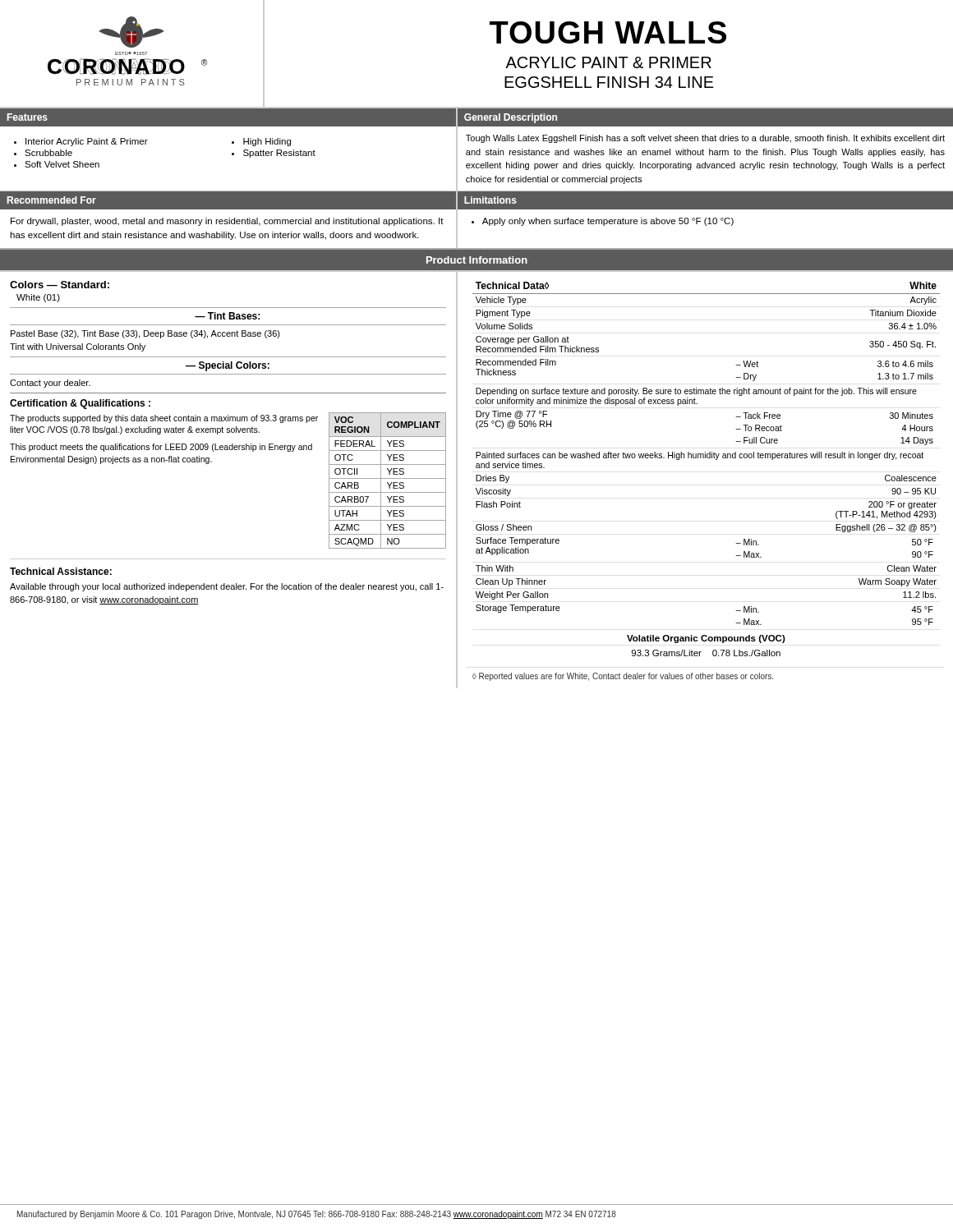
Task: Click on the text block with the text "For drywall, plaster, wood,"
Action: [226, 228]
